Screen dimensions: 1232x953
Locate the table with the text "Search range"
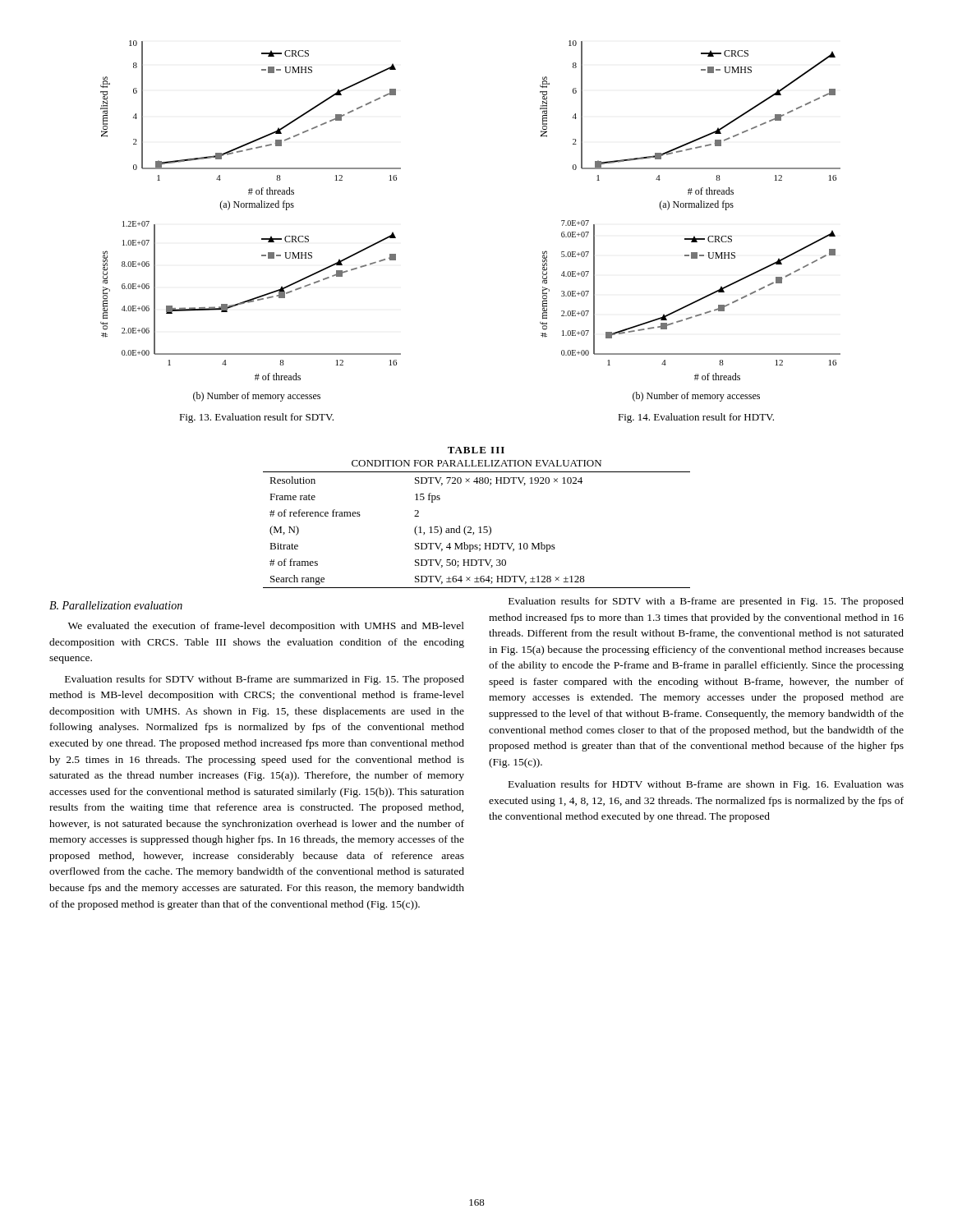pyautogui.click(x=476, y=530)
